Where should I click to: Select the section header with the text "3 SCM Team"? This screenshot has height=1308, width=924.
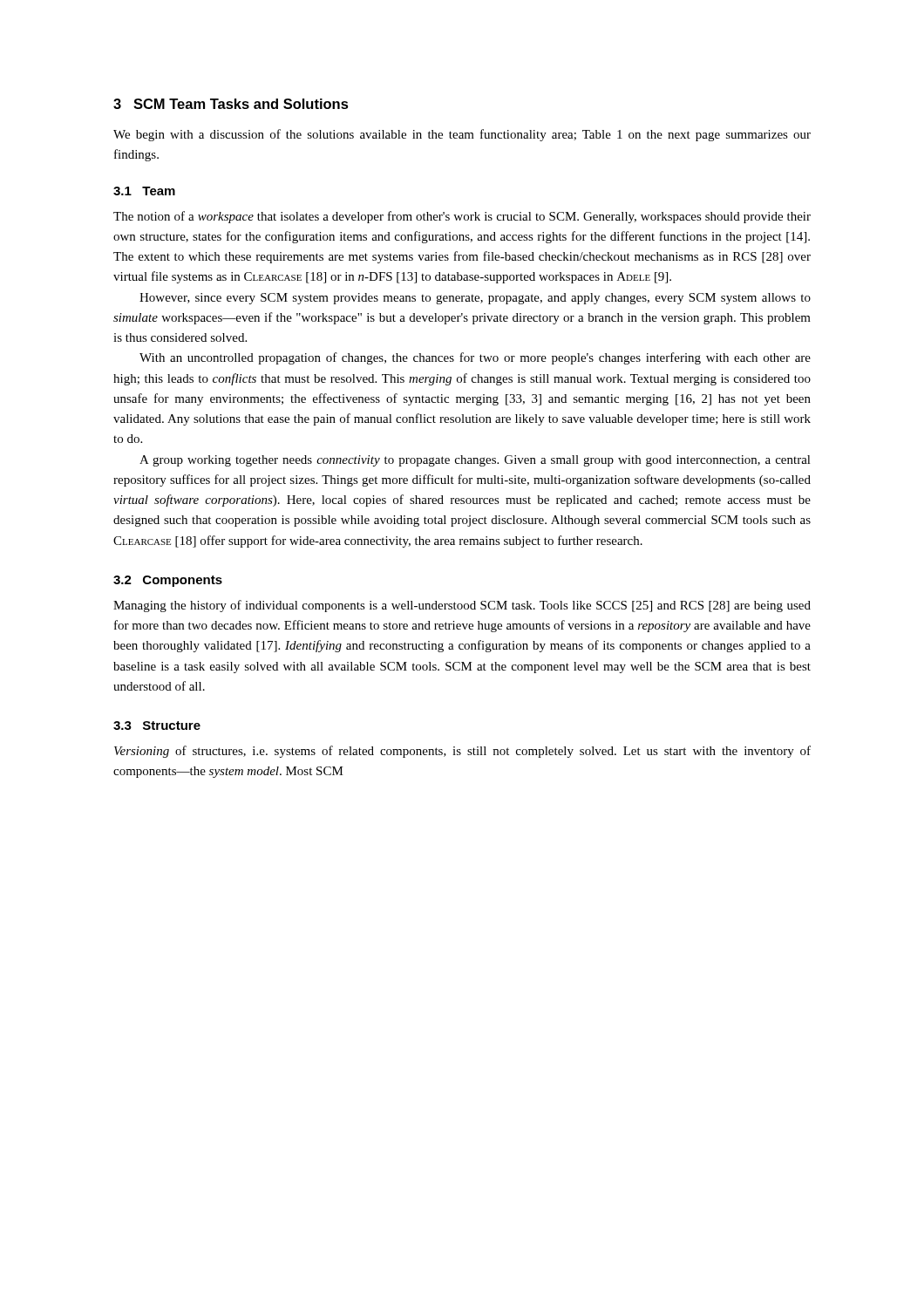(231, 104)
